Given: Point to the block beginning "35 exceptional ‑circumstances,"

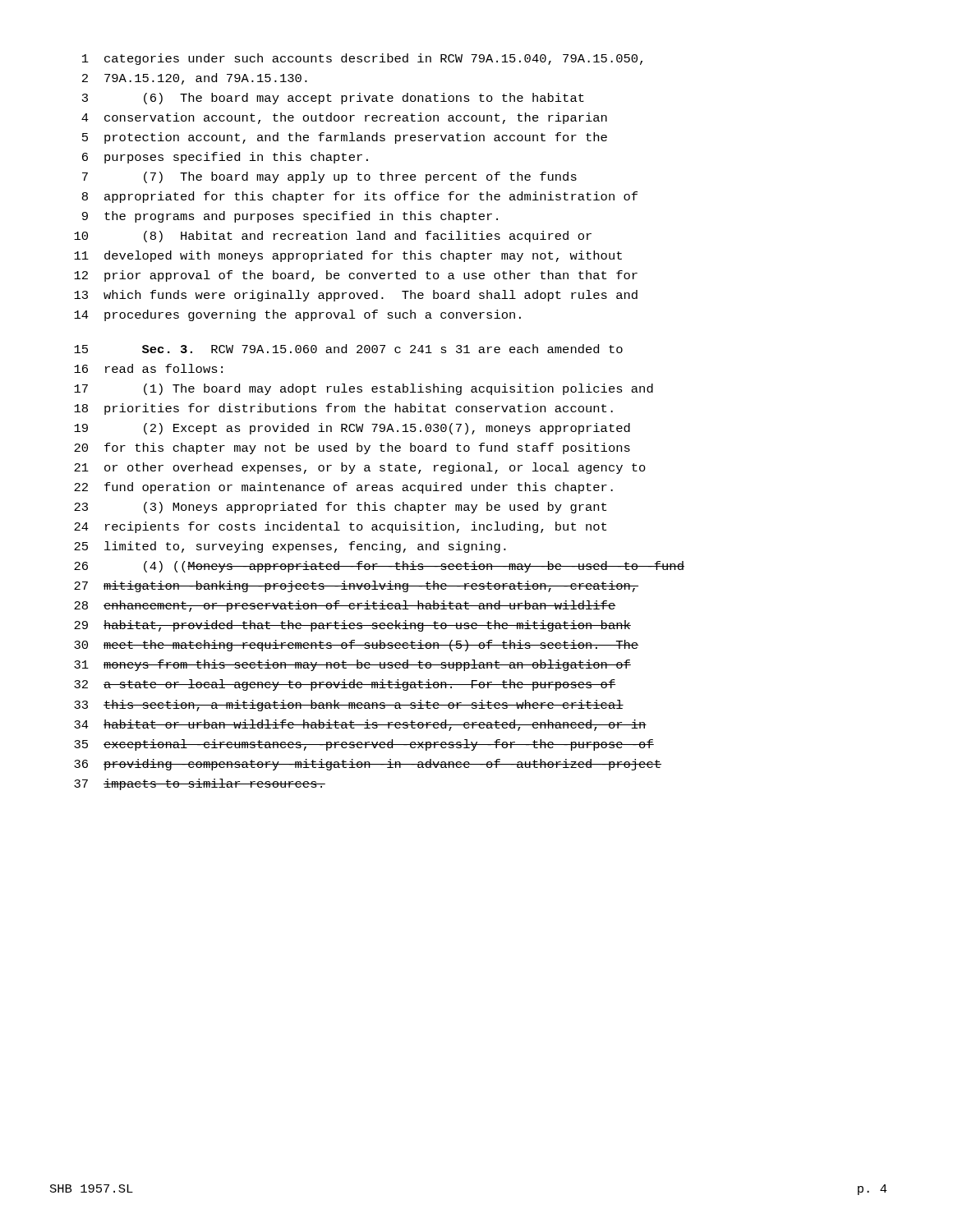Looking at the screenshot, I should pyautogui.click(x=468, y=745).
